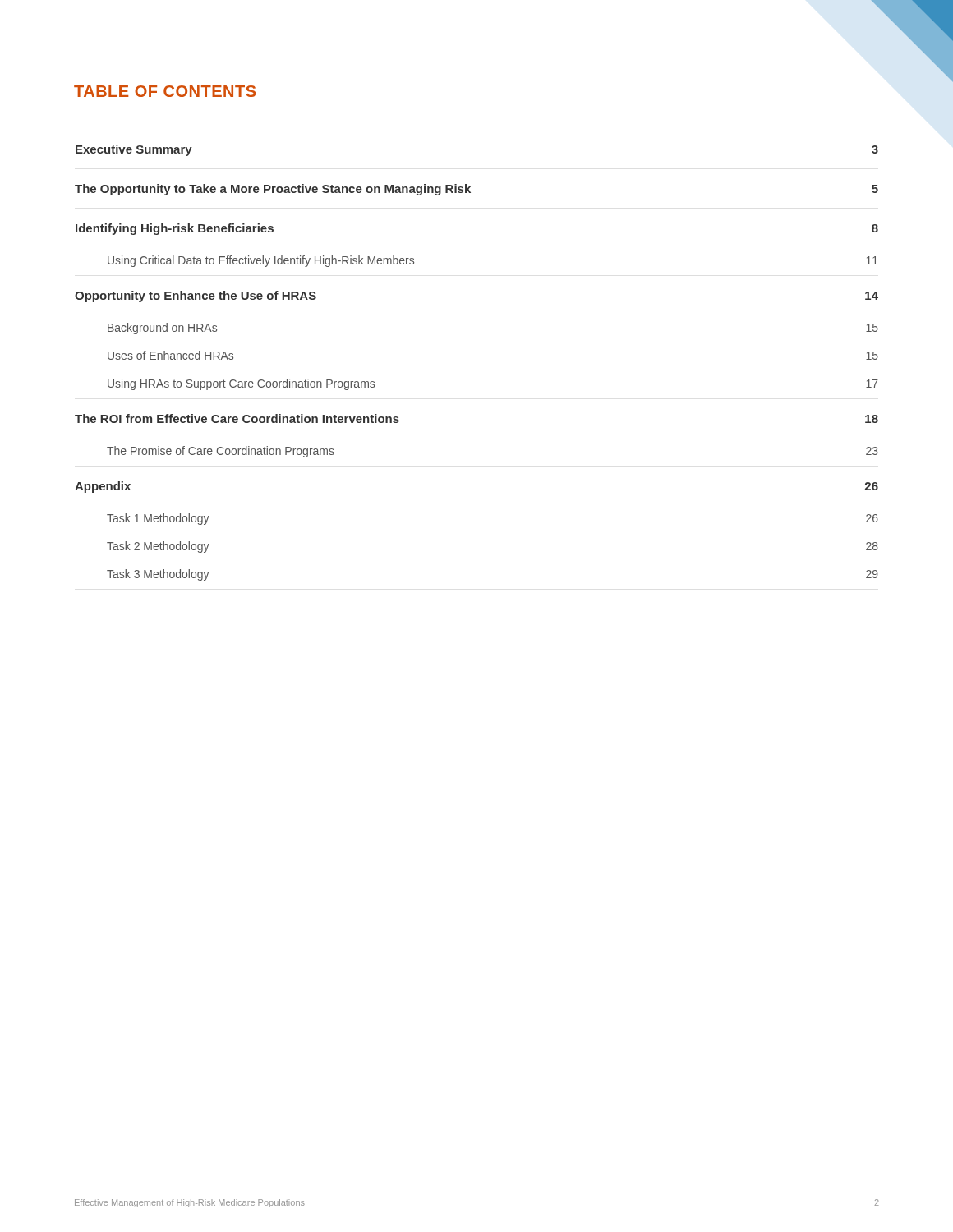Locate the block starting "Uses of Enhanced HRAs"
Image resolution: width=953 pixels, height=1232 pixels.
[170, 356]
